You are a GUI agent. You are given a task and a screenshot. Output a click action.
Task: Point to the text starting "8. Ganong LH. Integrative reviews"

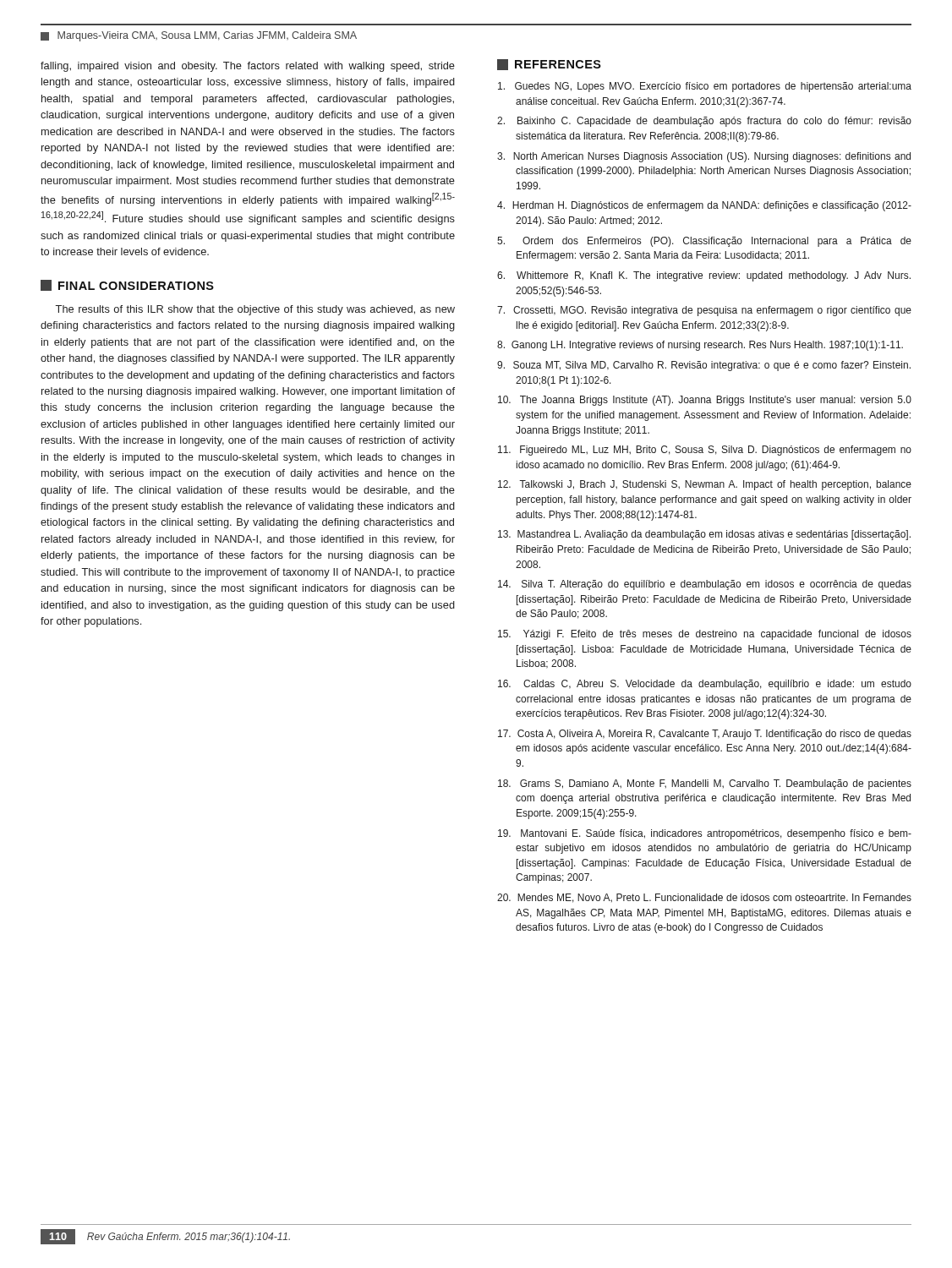700,345
